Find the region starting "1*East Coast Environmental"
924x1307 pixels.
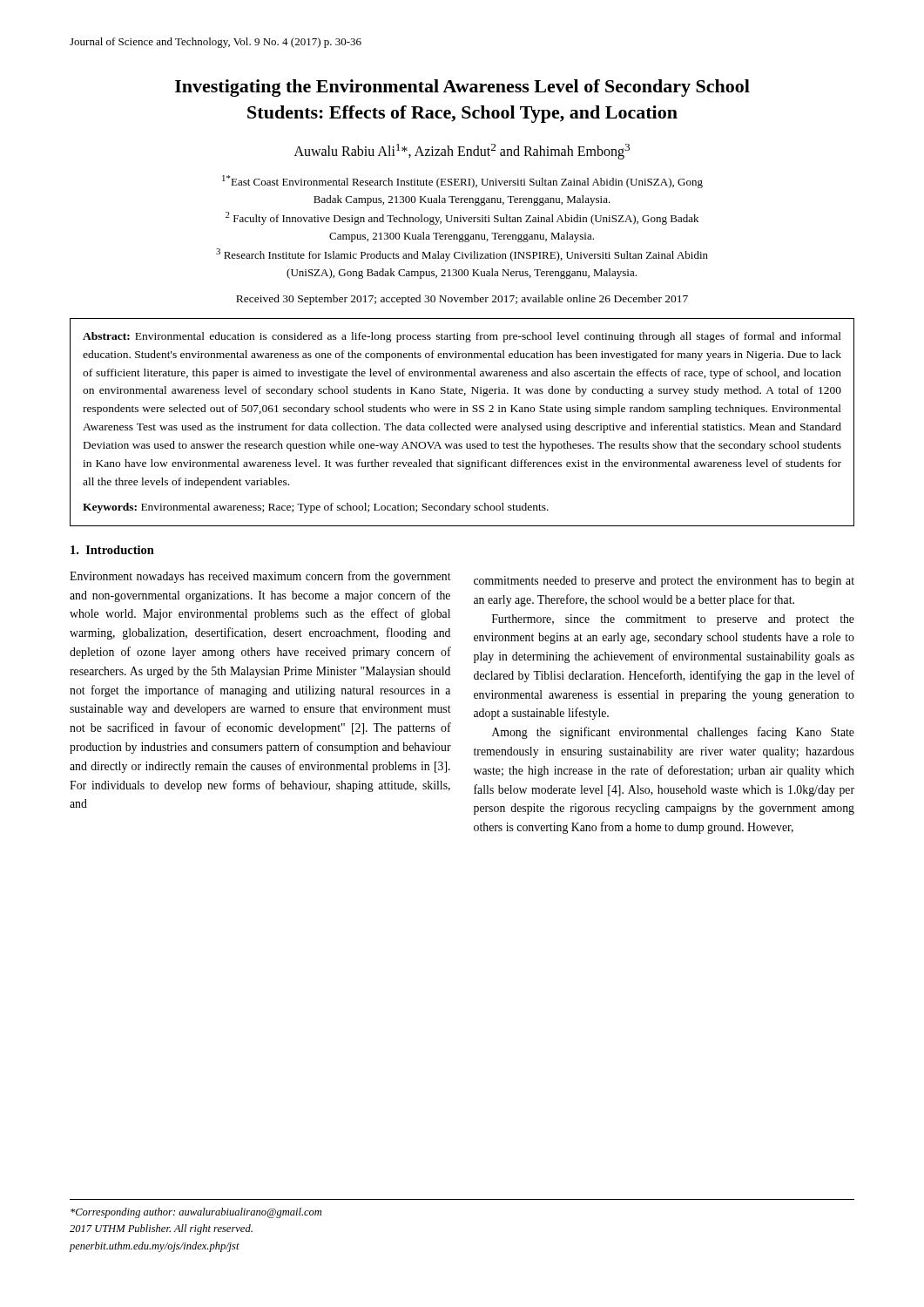point(462,226)
